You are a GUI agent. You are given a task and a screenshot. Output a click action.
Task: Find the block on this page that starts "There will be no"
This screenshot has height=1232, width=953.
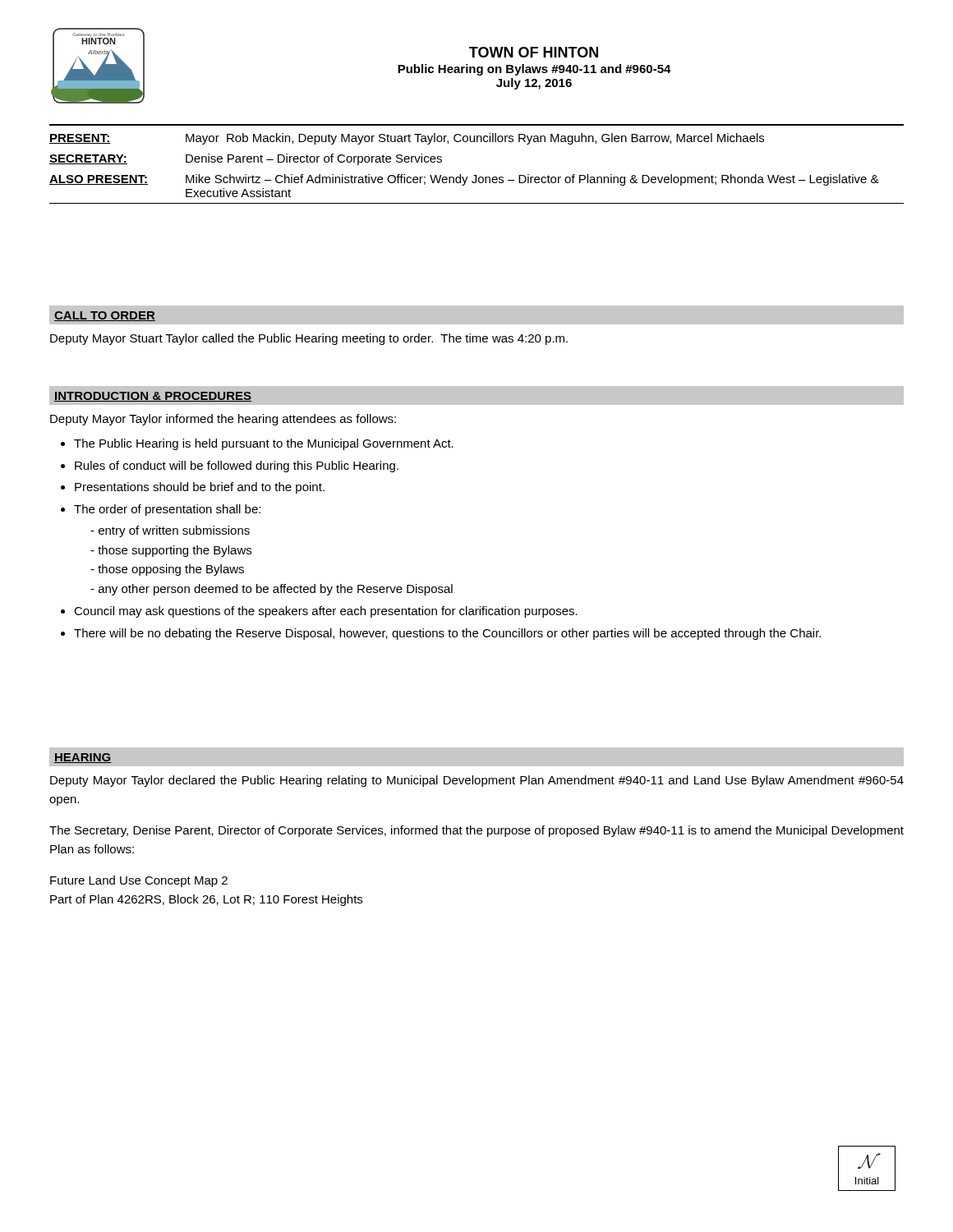pos(448,632)
